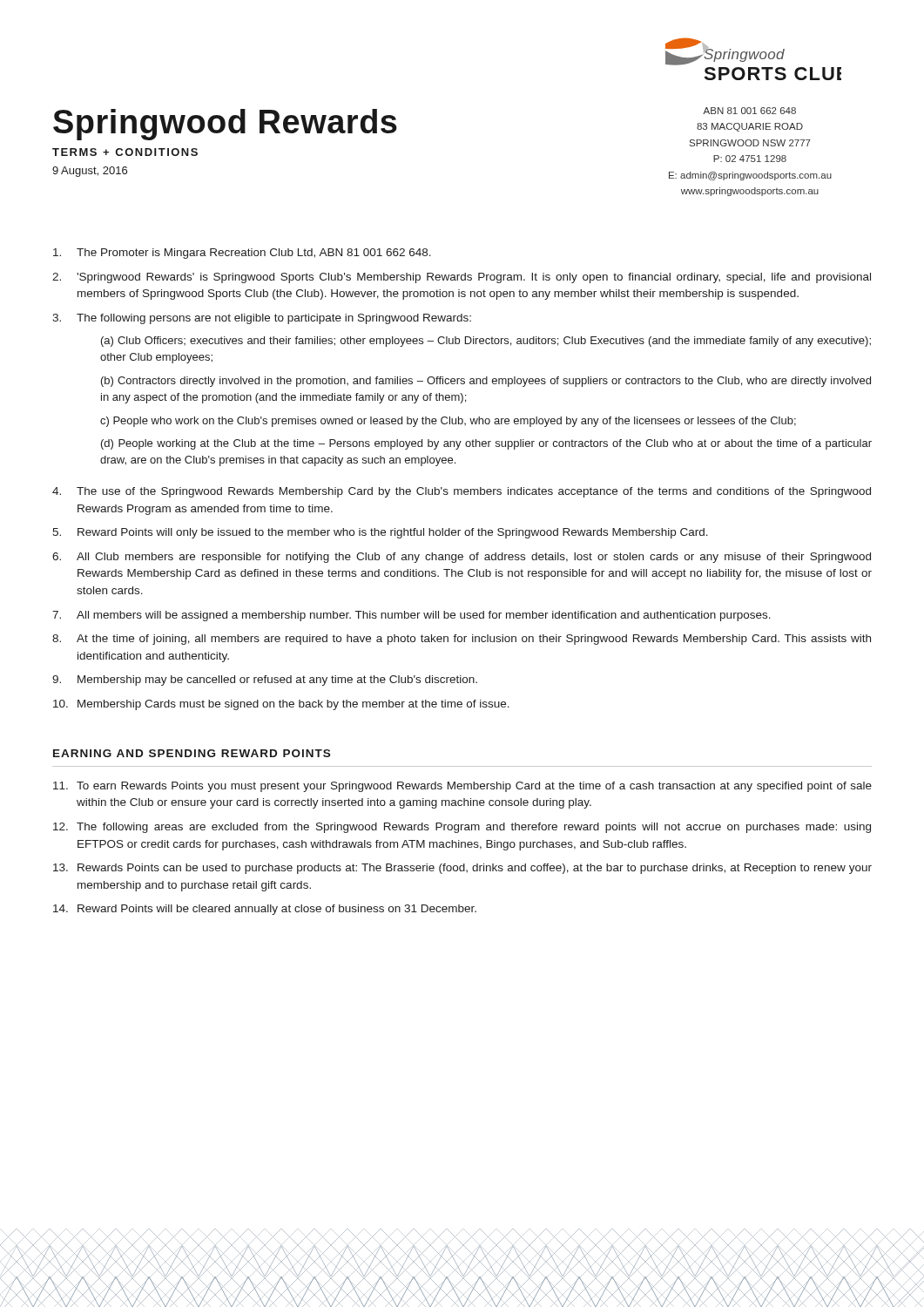Point to the block beginning "2. 'Springwood Rewards'"
This screenshot has height=1307, width=924.
click(x=462, y=285)
